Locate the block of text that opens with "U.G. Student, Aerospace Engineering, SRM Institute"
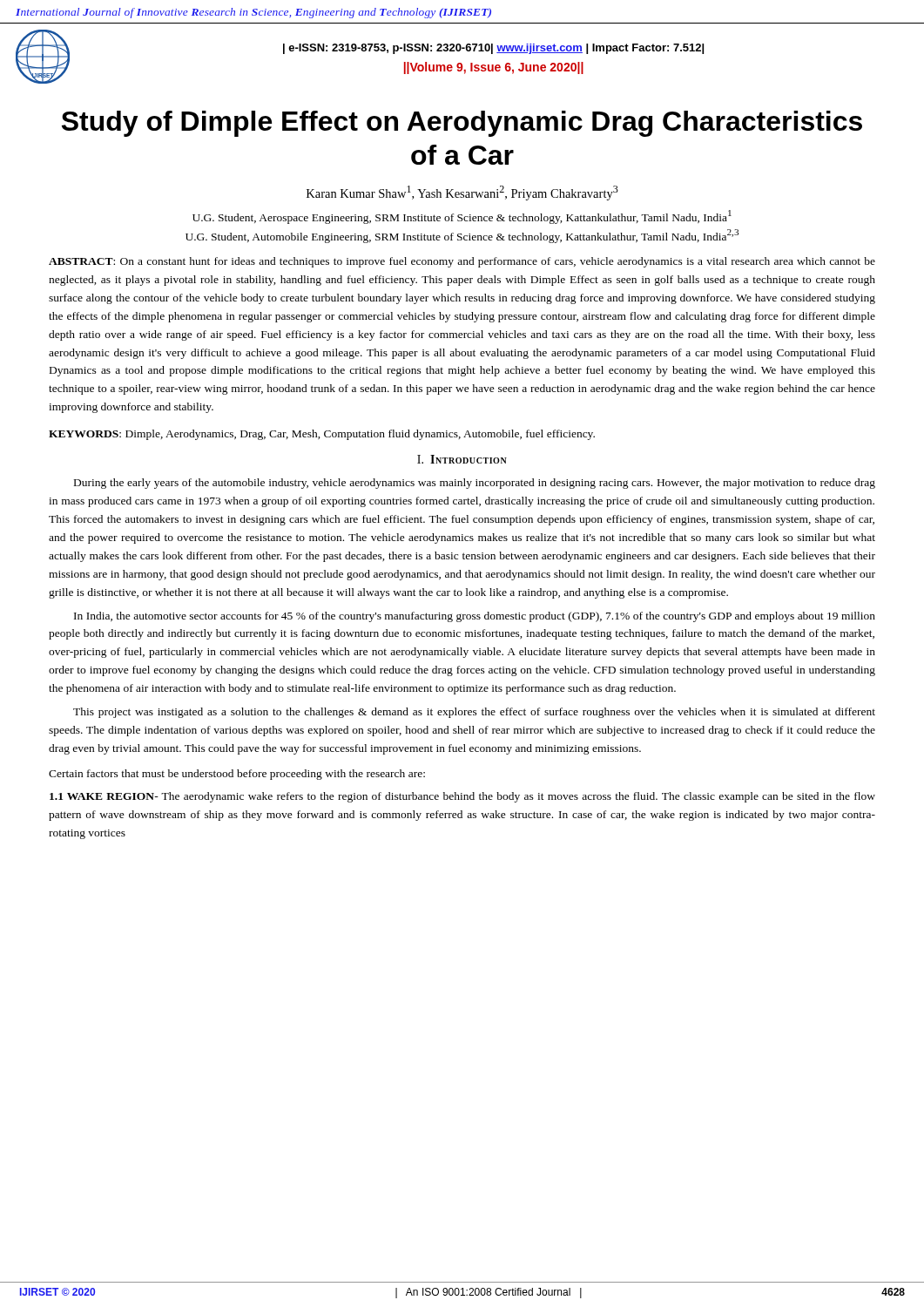 (462, 215)
